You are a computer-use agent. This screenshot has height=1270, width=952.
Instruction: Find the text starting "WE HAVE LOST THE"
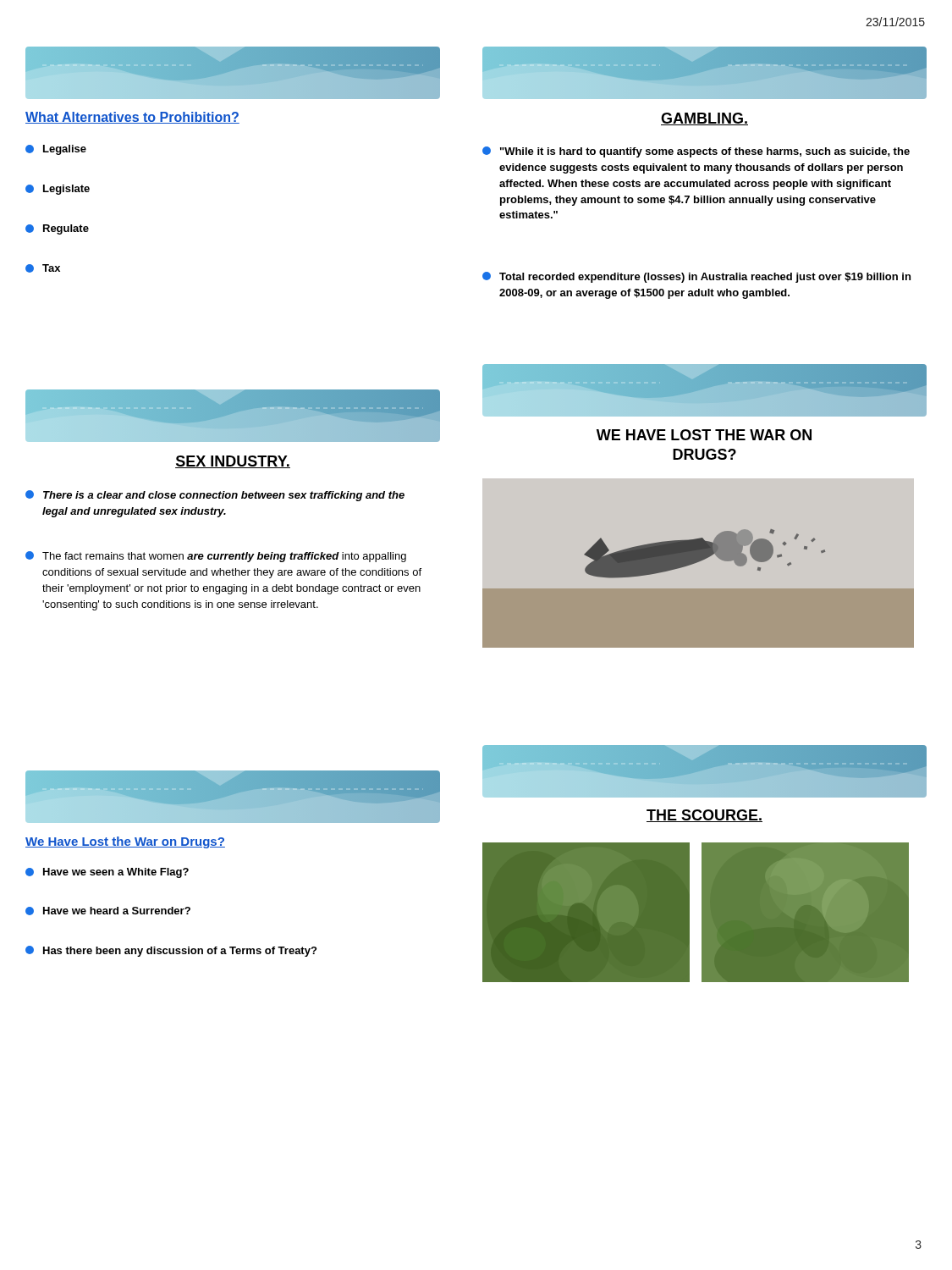point(704,414)
